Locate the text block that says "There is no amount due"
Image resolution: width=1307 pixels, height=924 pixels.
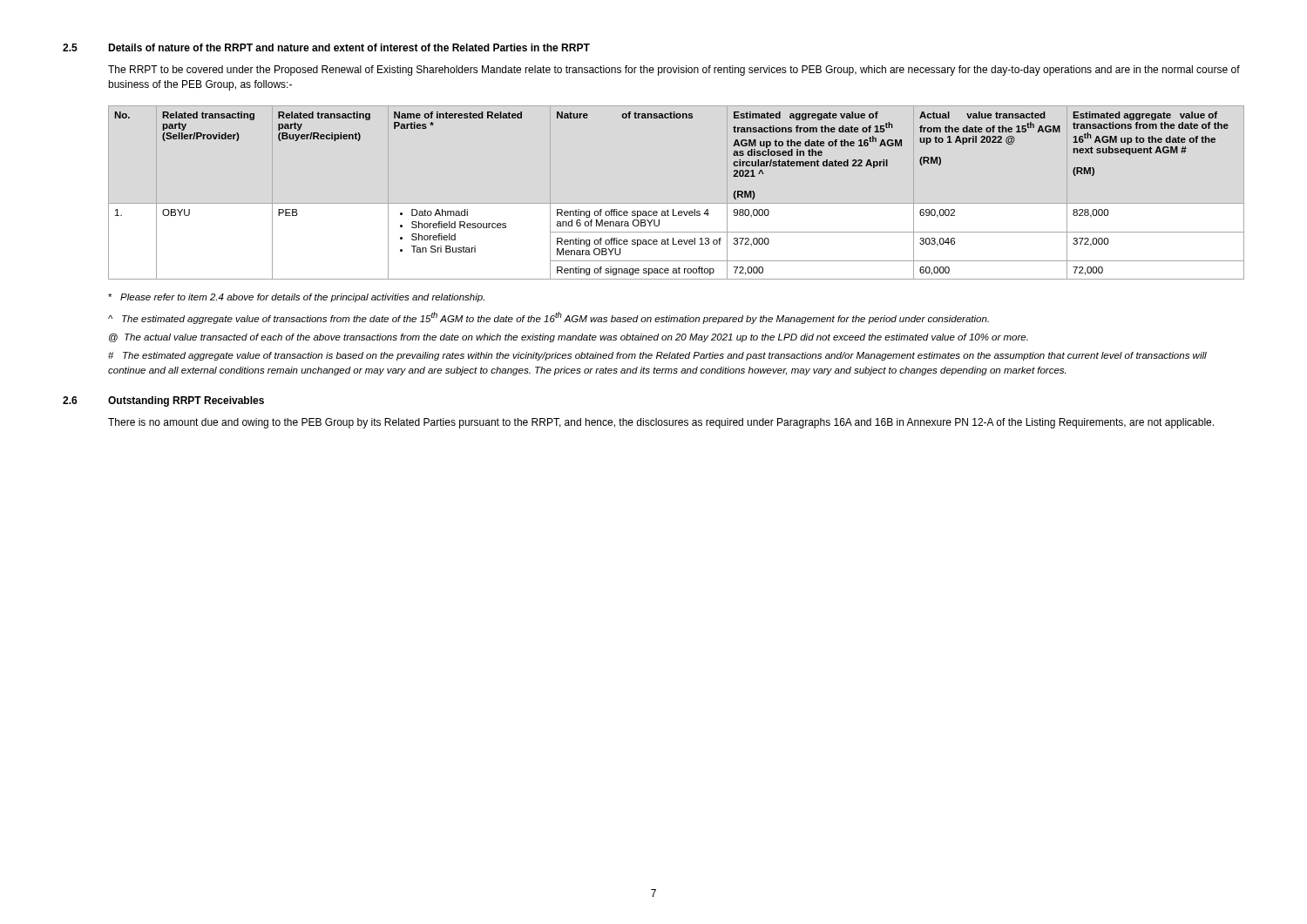click(x=661, y=422)
